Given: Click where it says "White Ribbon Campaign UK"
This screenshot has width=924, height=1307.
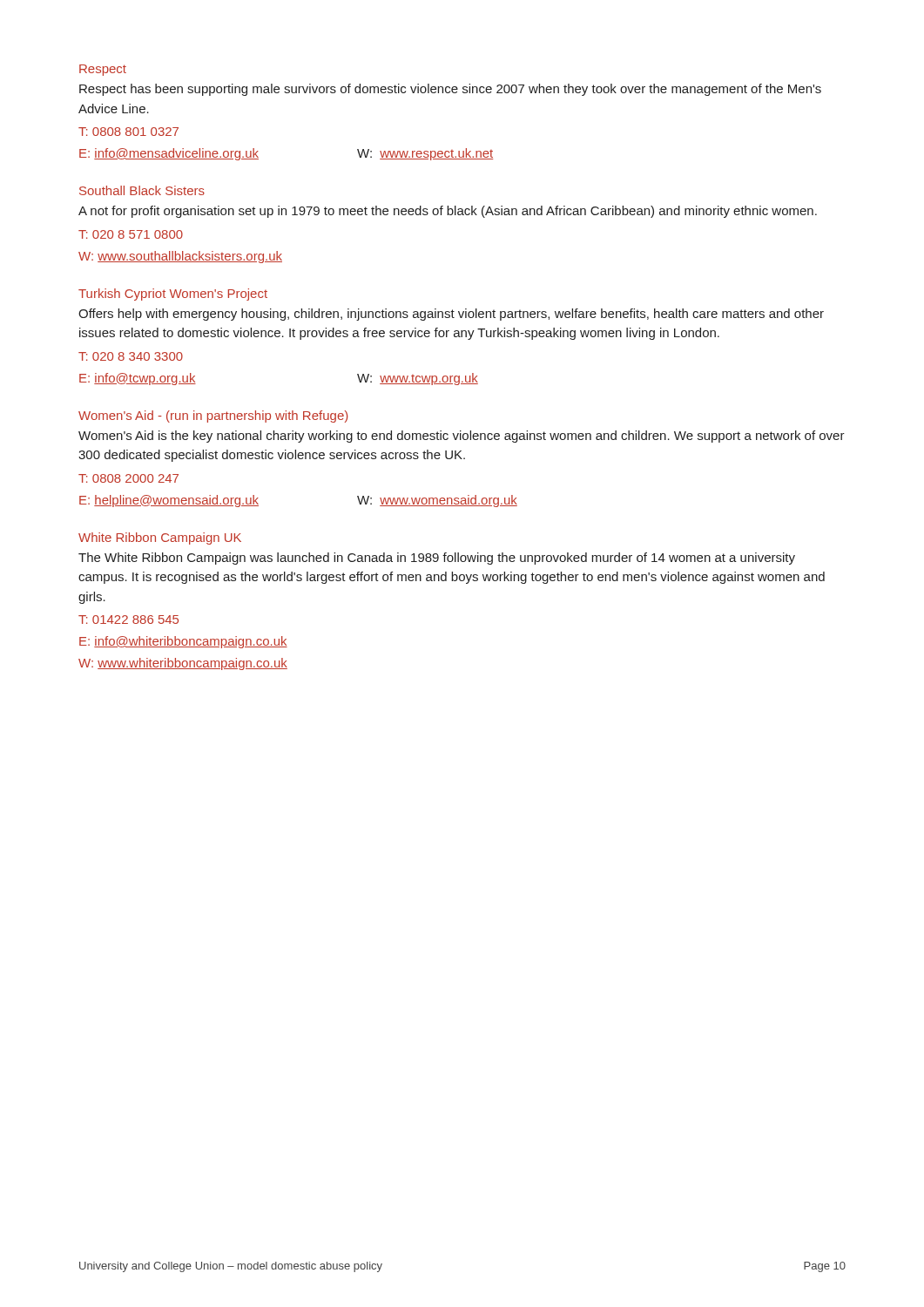Looking at the screenshot, I should (x=160, y=537).
